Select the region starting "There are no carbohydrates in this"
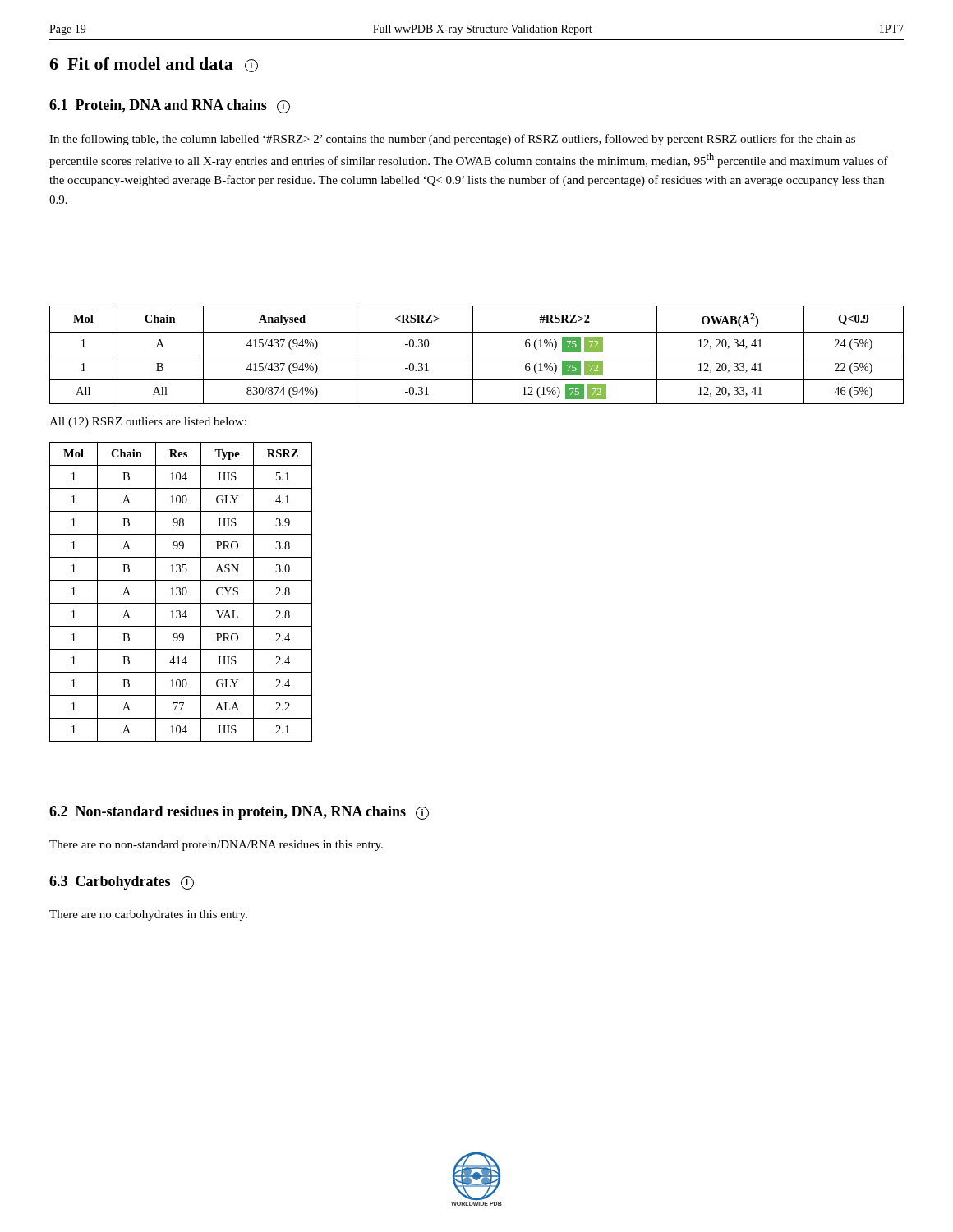Image resolution: width=953 pixels, height=1232 pixels. coord(149,914)
